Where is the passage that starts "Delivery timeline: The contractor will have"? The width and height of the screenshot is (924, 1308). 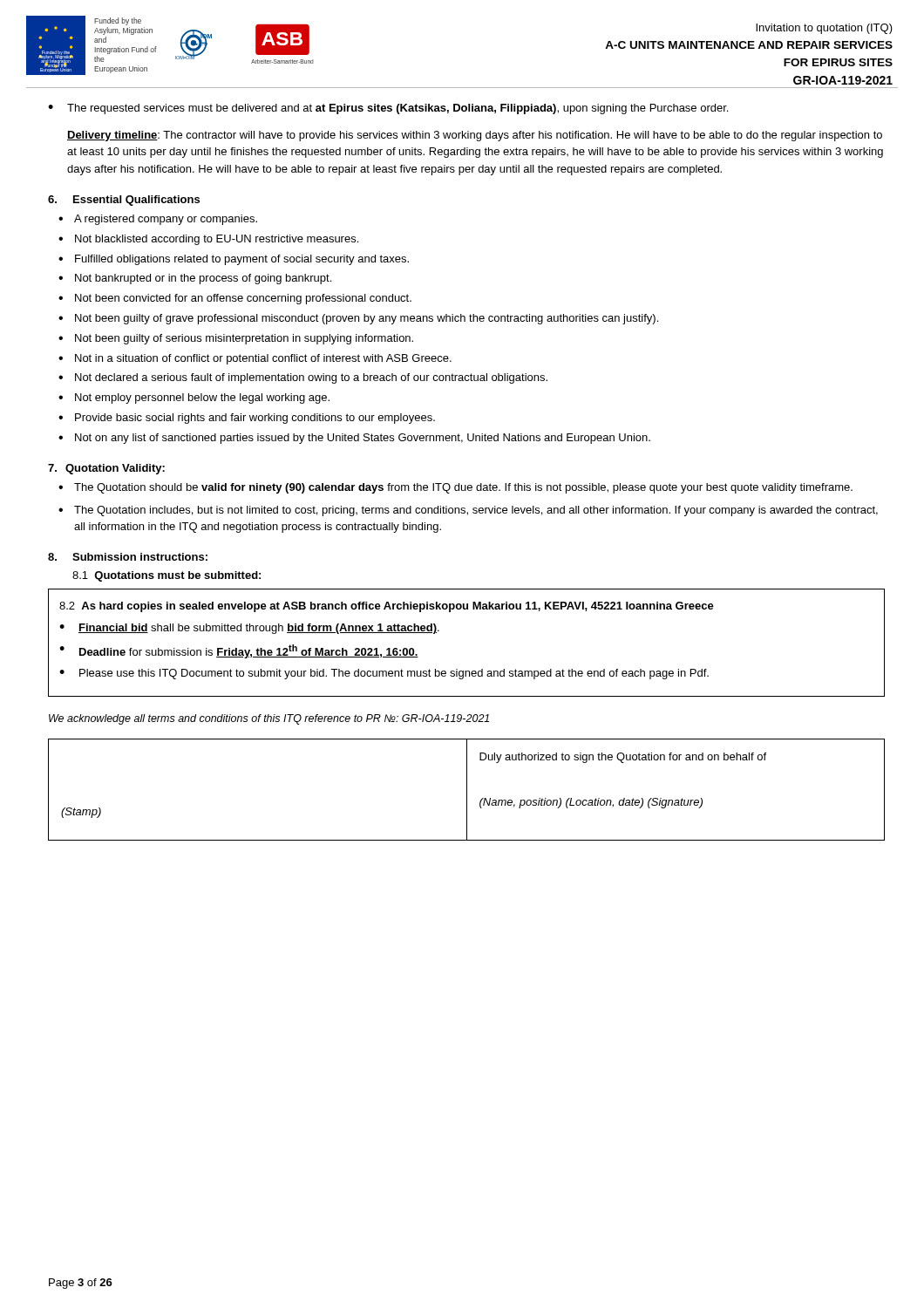click(475, 151)
